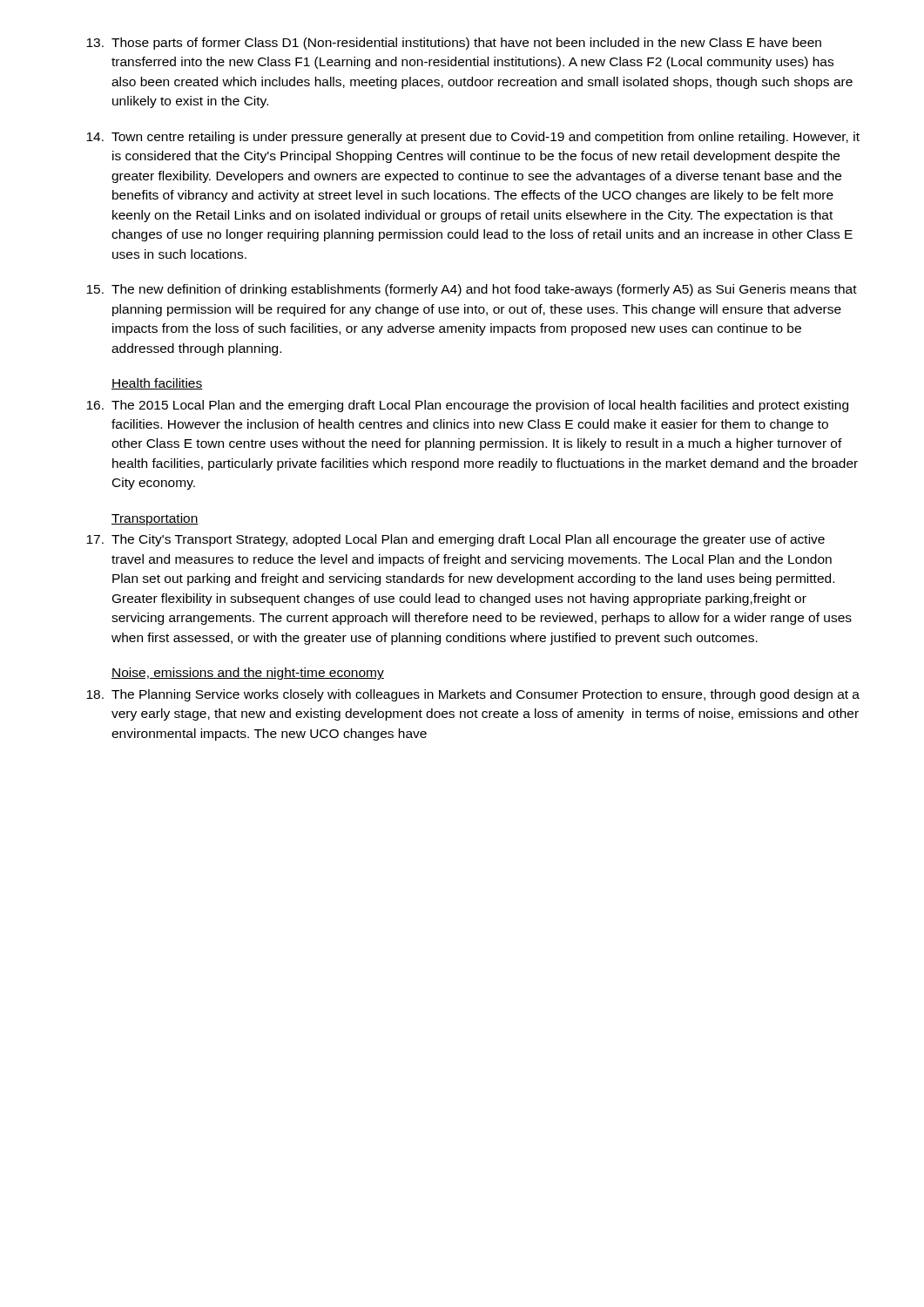Find the block on this page that starts "13. Those parts of former"
Image resolution: width=924 pixels, height=1307 pixels.
coord(462,72)
